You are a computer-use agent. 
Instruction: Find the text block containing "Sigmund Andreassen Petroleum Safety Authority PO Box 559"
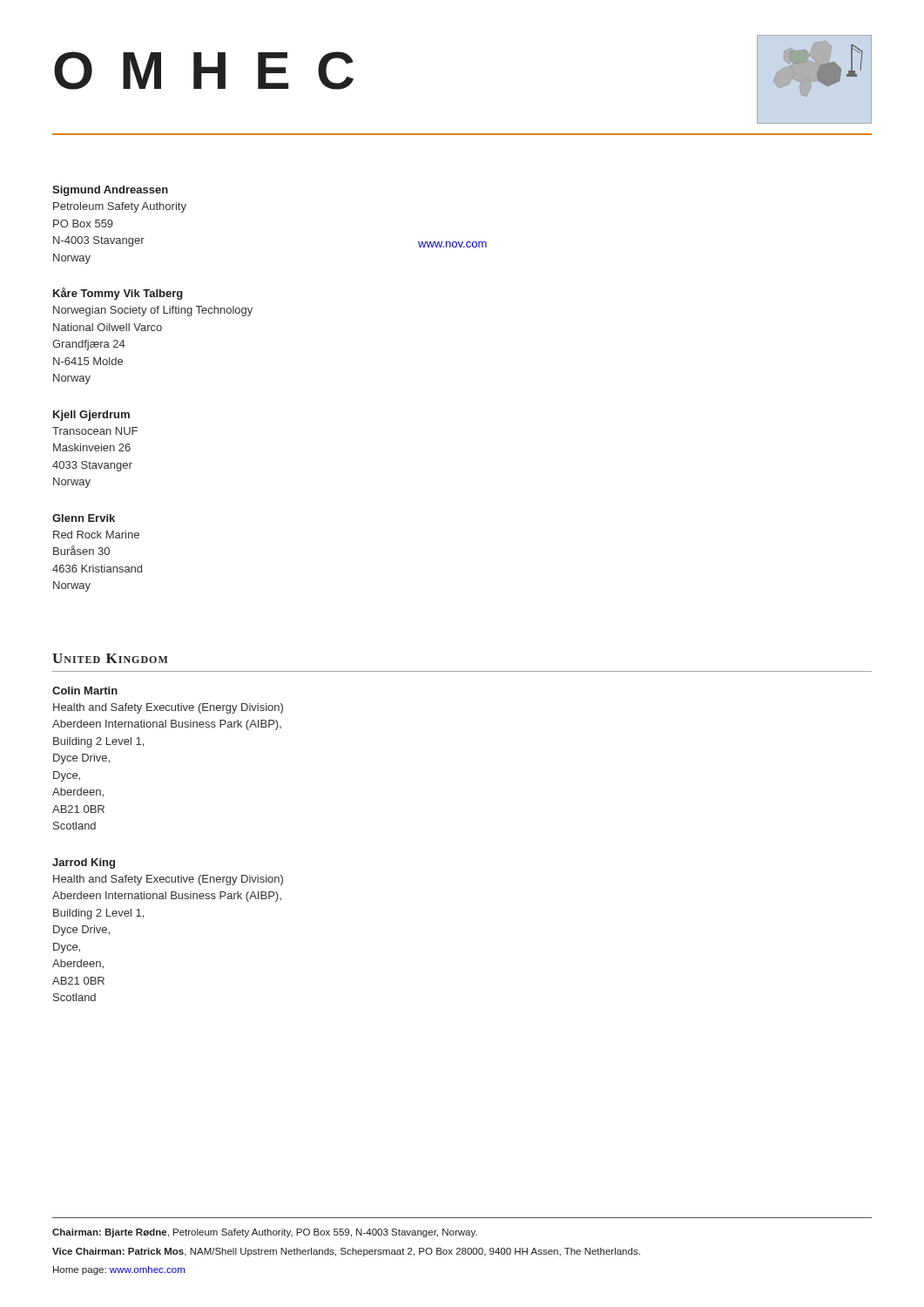click(x=110, y=191)
